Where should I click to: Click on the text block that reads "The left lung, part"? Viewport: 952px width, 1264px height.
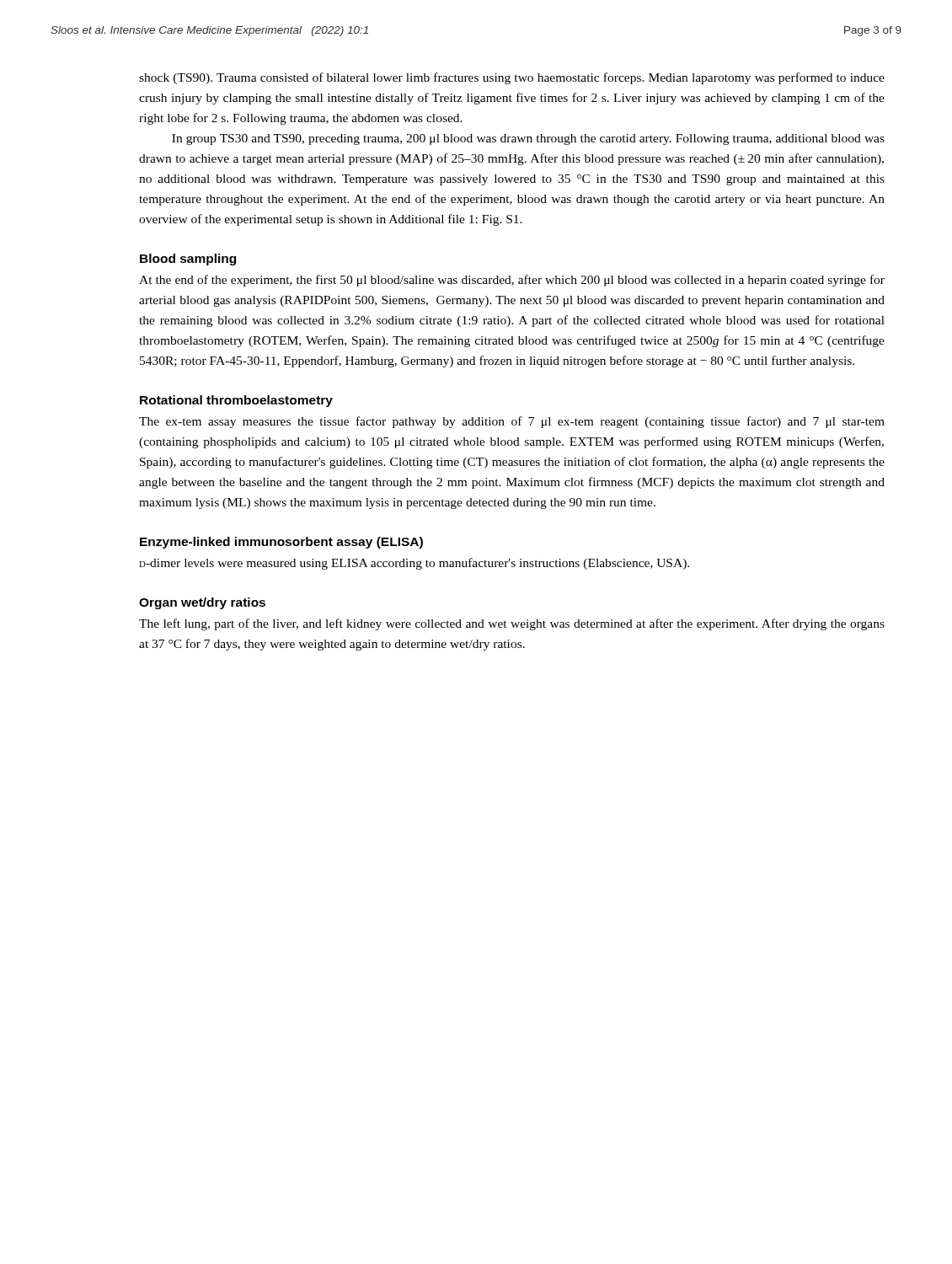pos(512,634)
